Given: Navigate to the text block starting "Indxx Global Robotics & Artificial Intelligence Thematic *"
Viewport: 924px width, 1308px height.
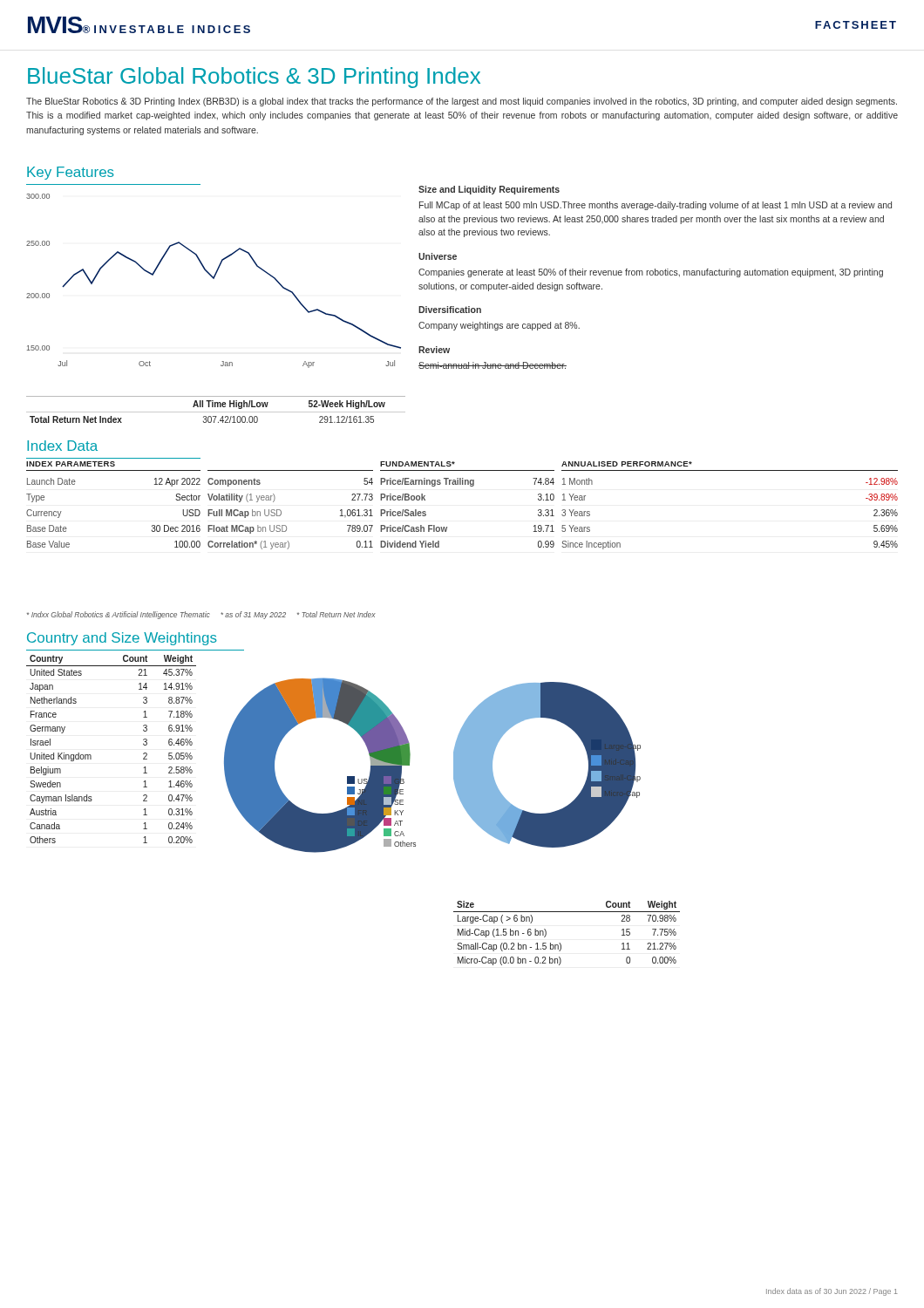Looking at the screenshot, I should pyautogui.click(x=201, y=615).
